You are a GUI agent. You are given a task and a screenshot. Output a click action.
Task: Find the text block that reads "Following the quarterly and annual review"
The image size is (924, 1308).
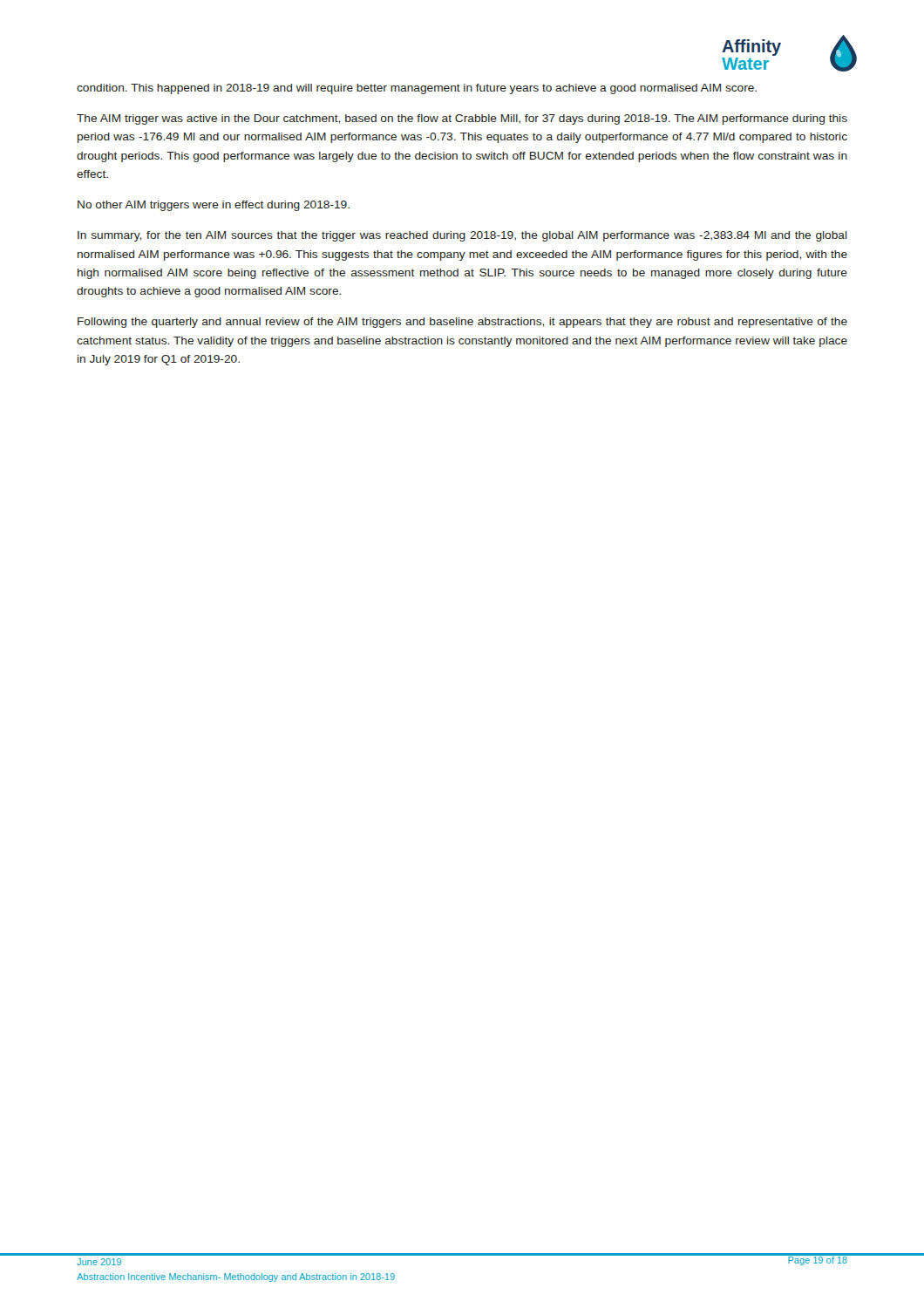pos(462,340)
